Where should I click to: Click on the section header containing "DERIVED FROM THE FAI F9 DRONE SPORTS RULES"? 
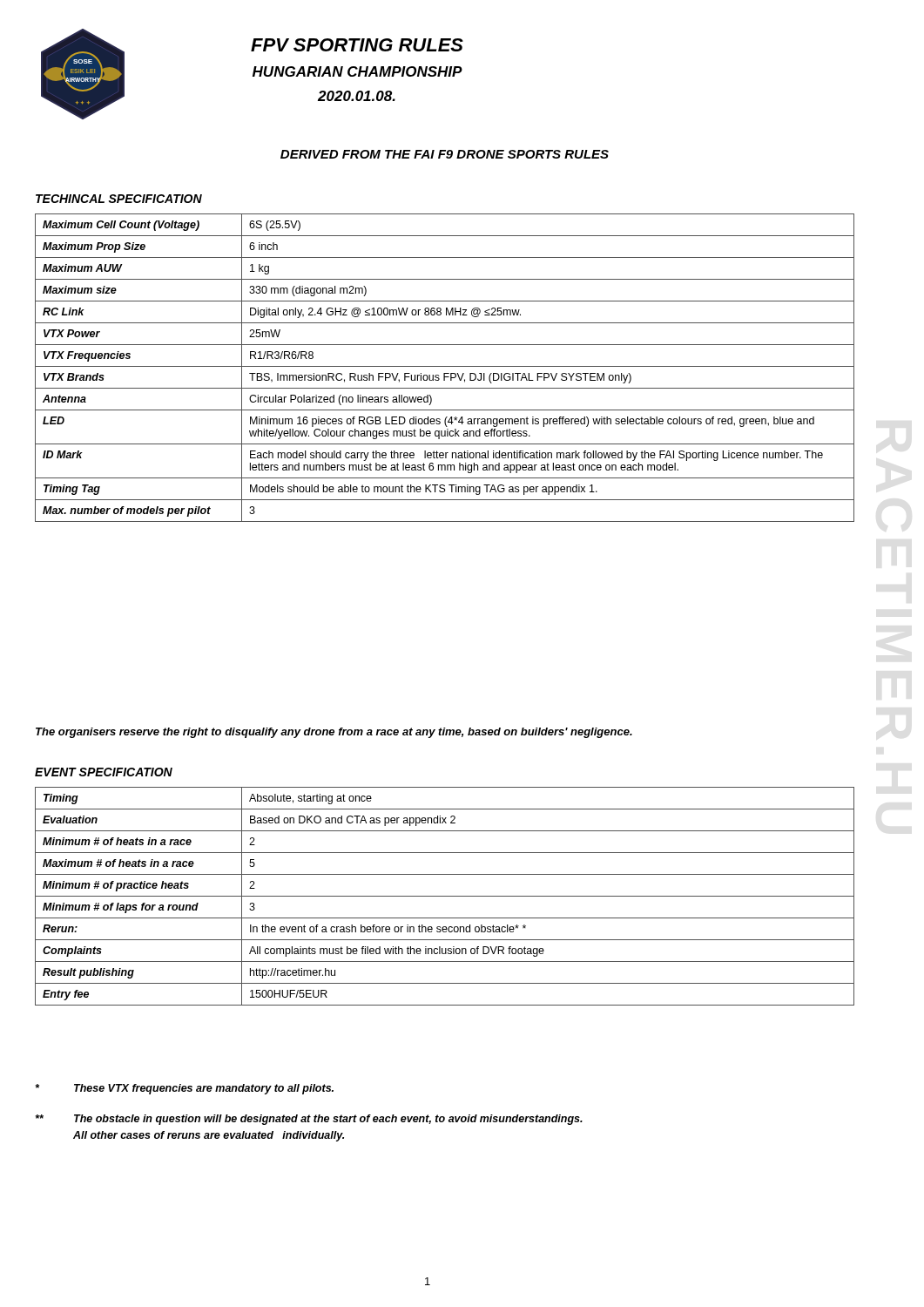pos(445,154)
